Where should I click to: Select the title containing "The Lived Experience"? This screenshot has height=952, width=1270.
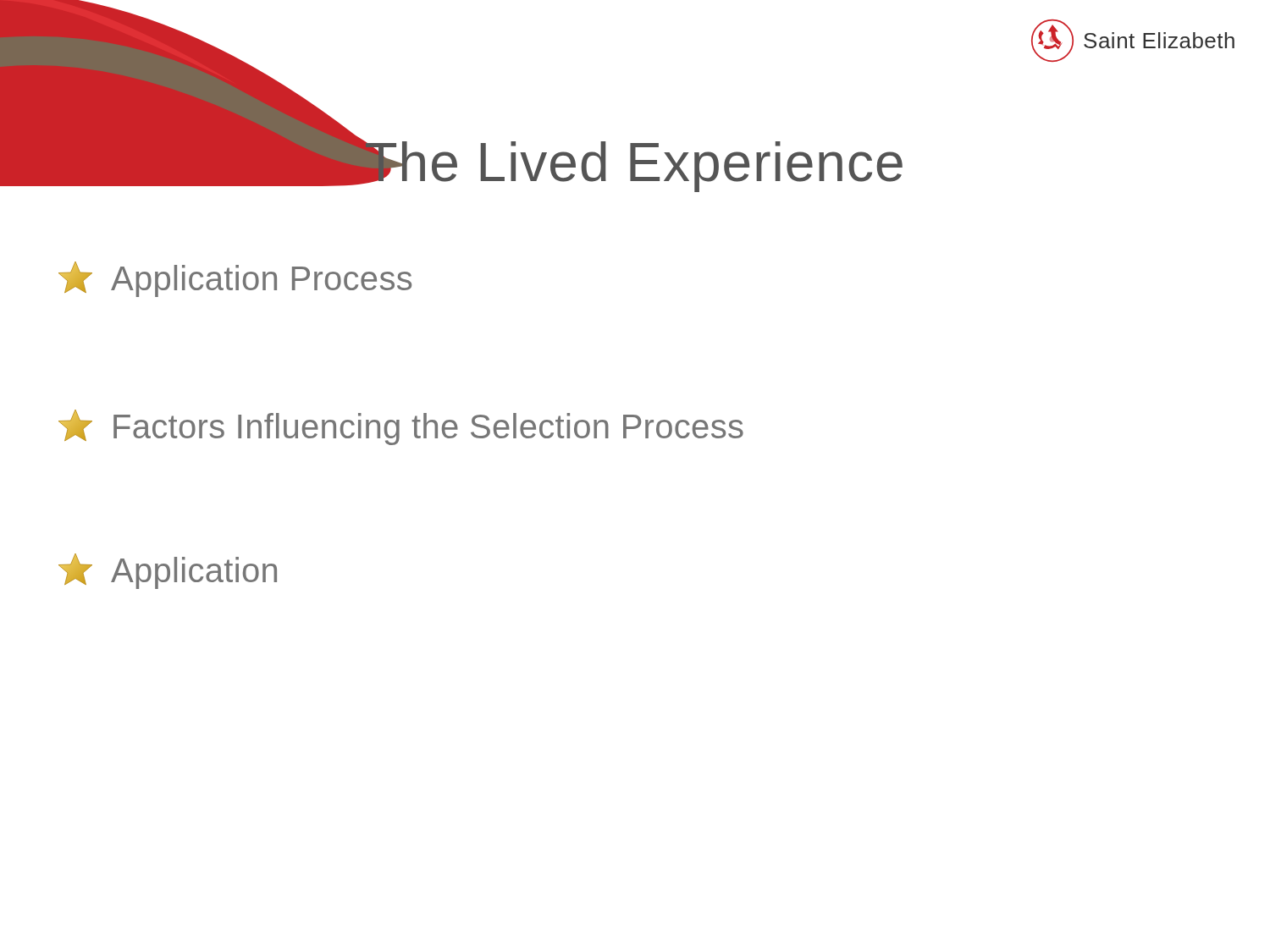point(635,163)
